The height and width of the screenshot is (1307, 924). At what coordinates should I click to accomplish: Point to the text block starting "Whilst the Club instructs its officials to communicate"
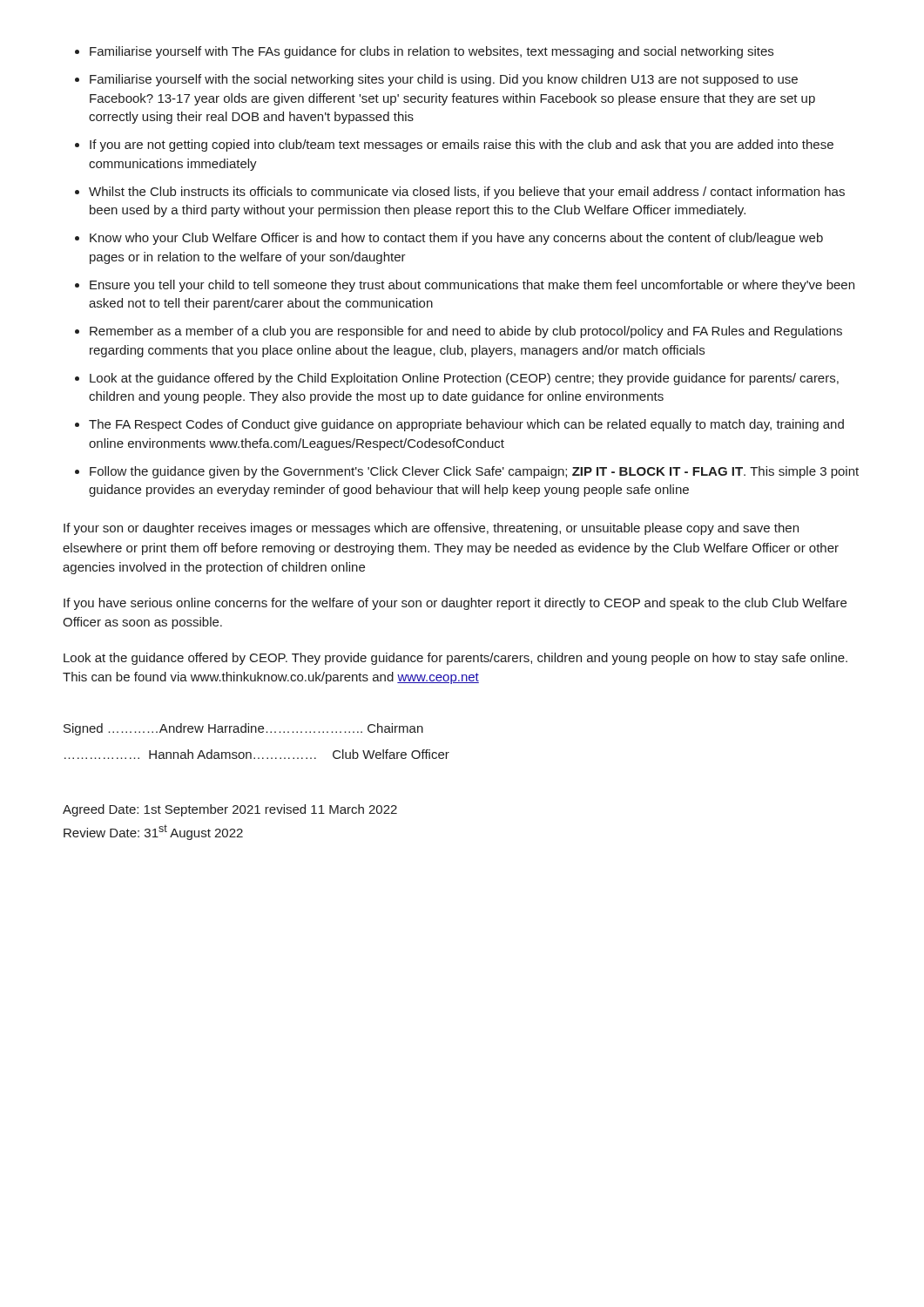click(x=467, y=200)
